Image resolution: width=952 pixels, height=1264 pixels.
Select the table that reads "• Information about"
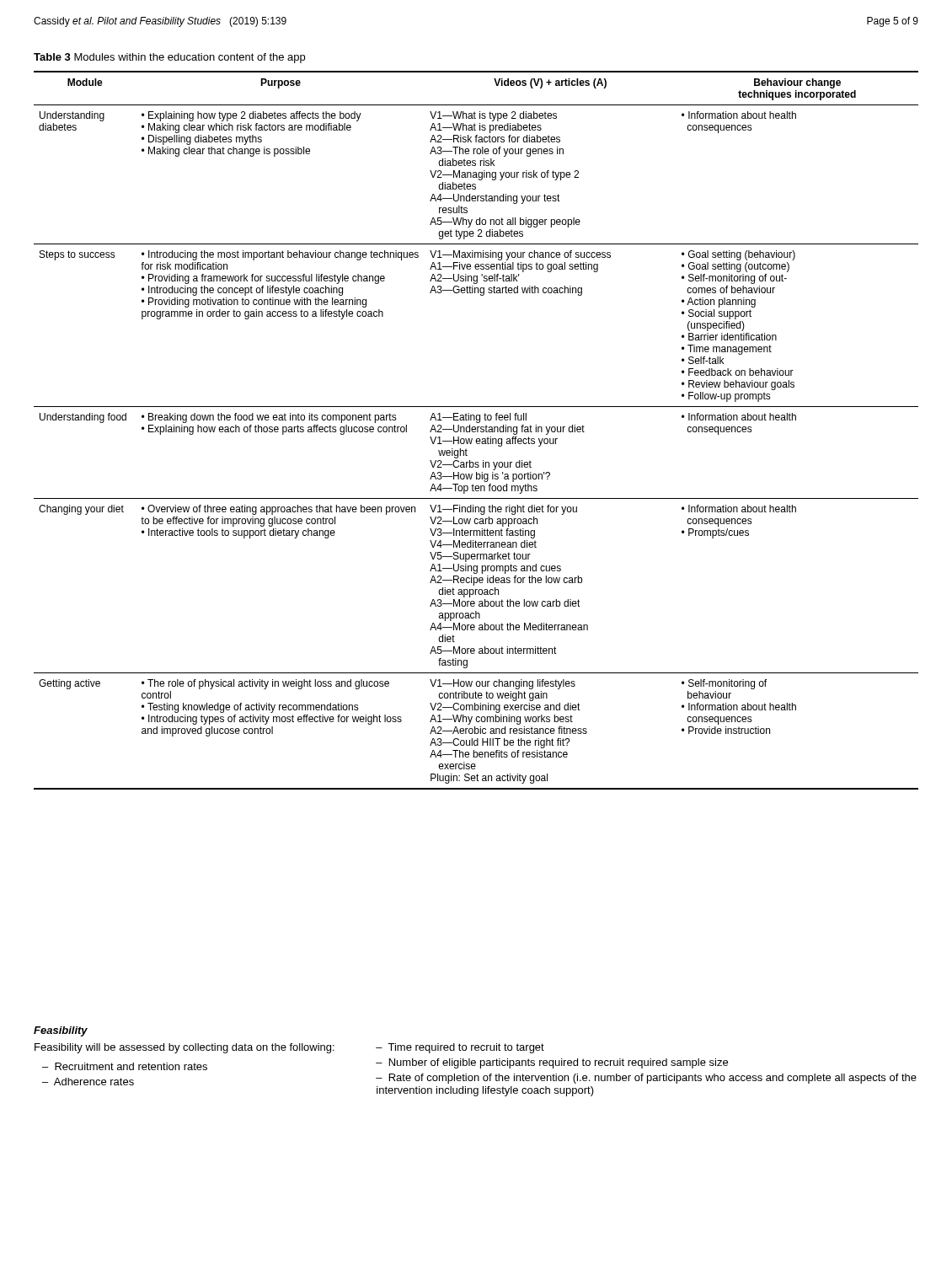pos(476,430)
